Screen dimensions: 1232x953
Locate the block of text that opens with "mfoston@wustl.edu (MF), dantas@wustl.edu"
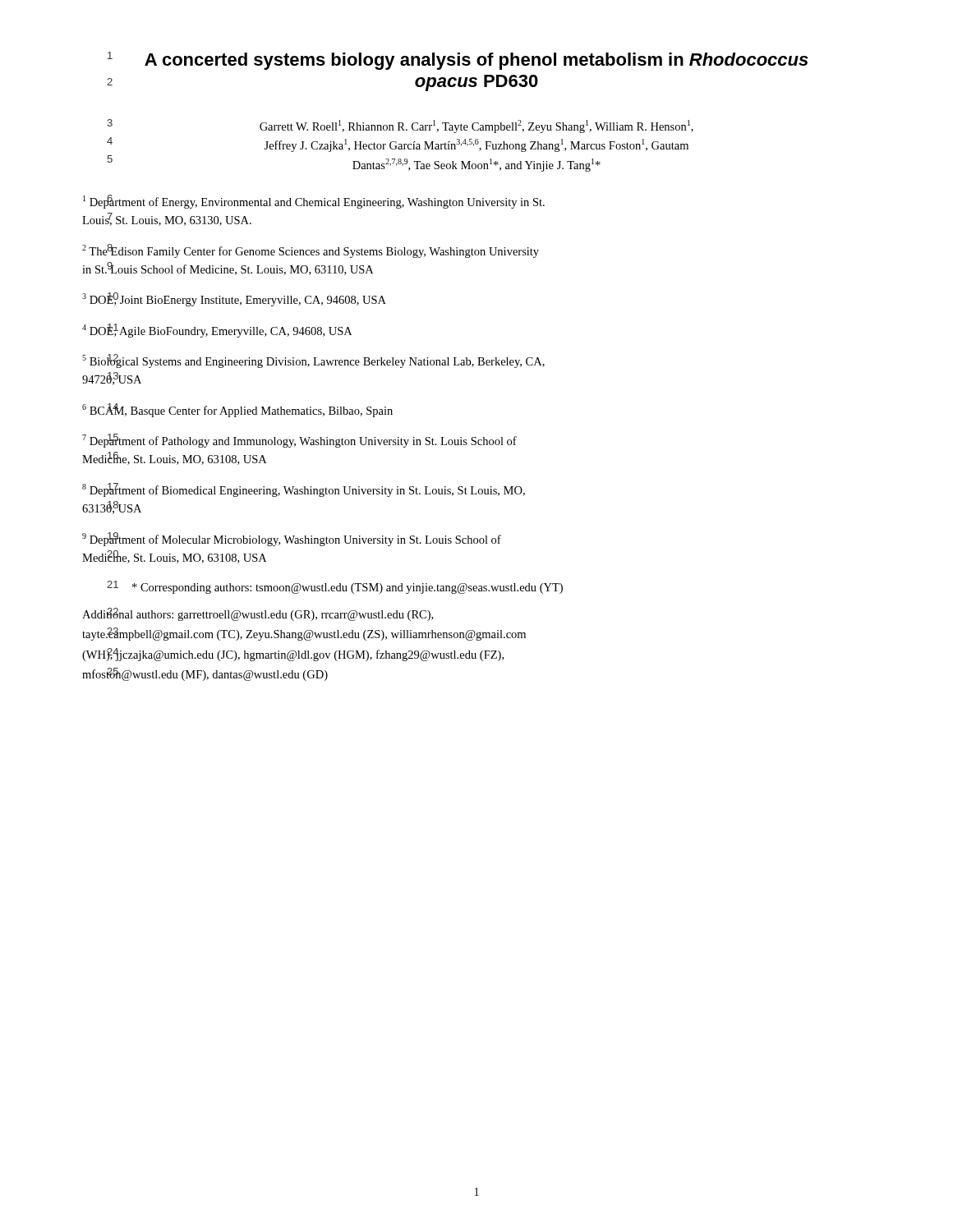click(x=205, y=675)
